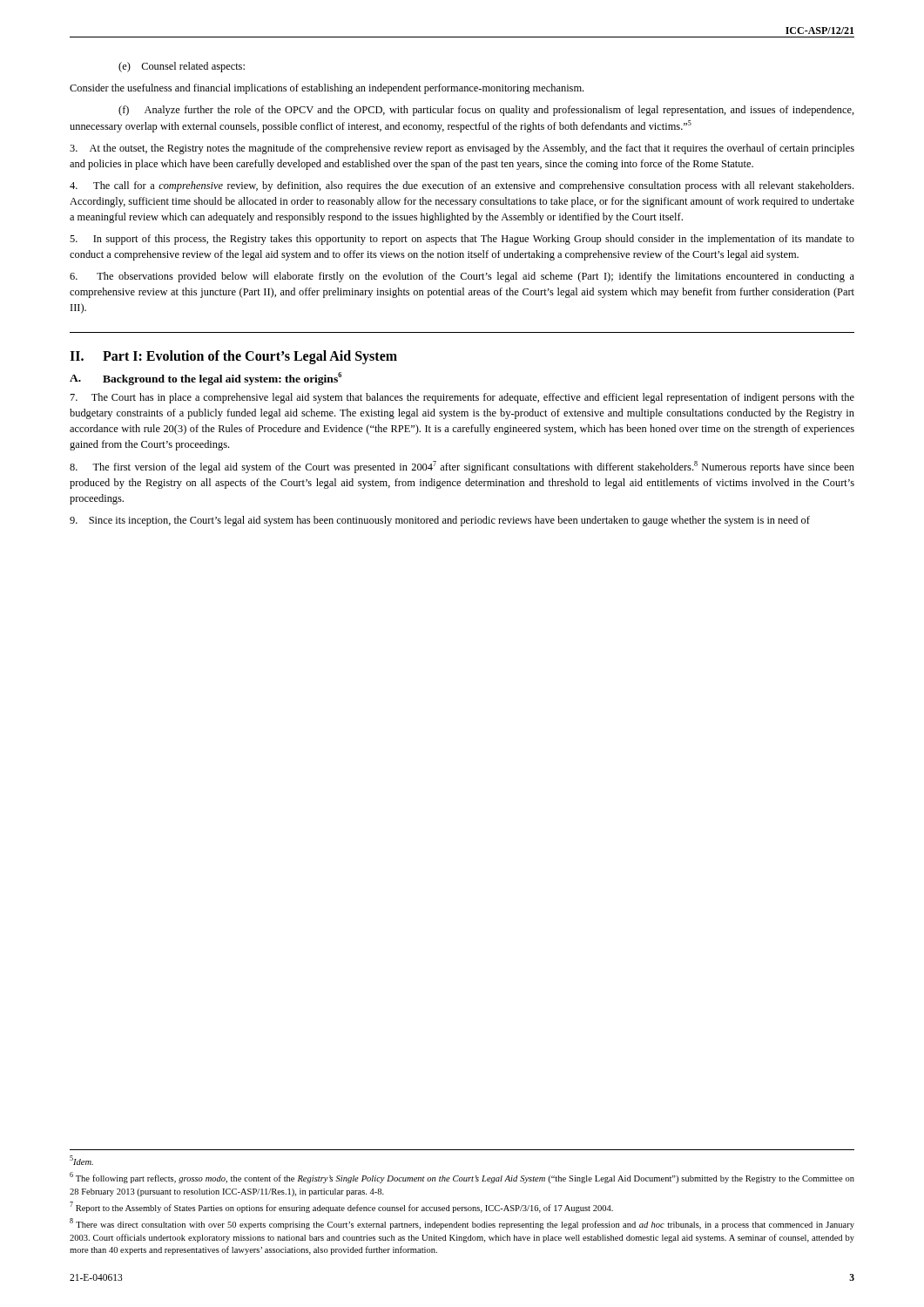The width and height of the screenshot is (924, 1307).
Task: Click the passage that begins "At the outset, the Registry"
Action: [x=462, y=156]
